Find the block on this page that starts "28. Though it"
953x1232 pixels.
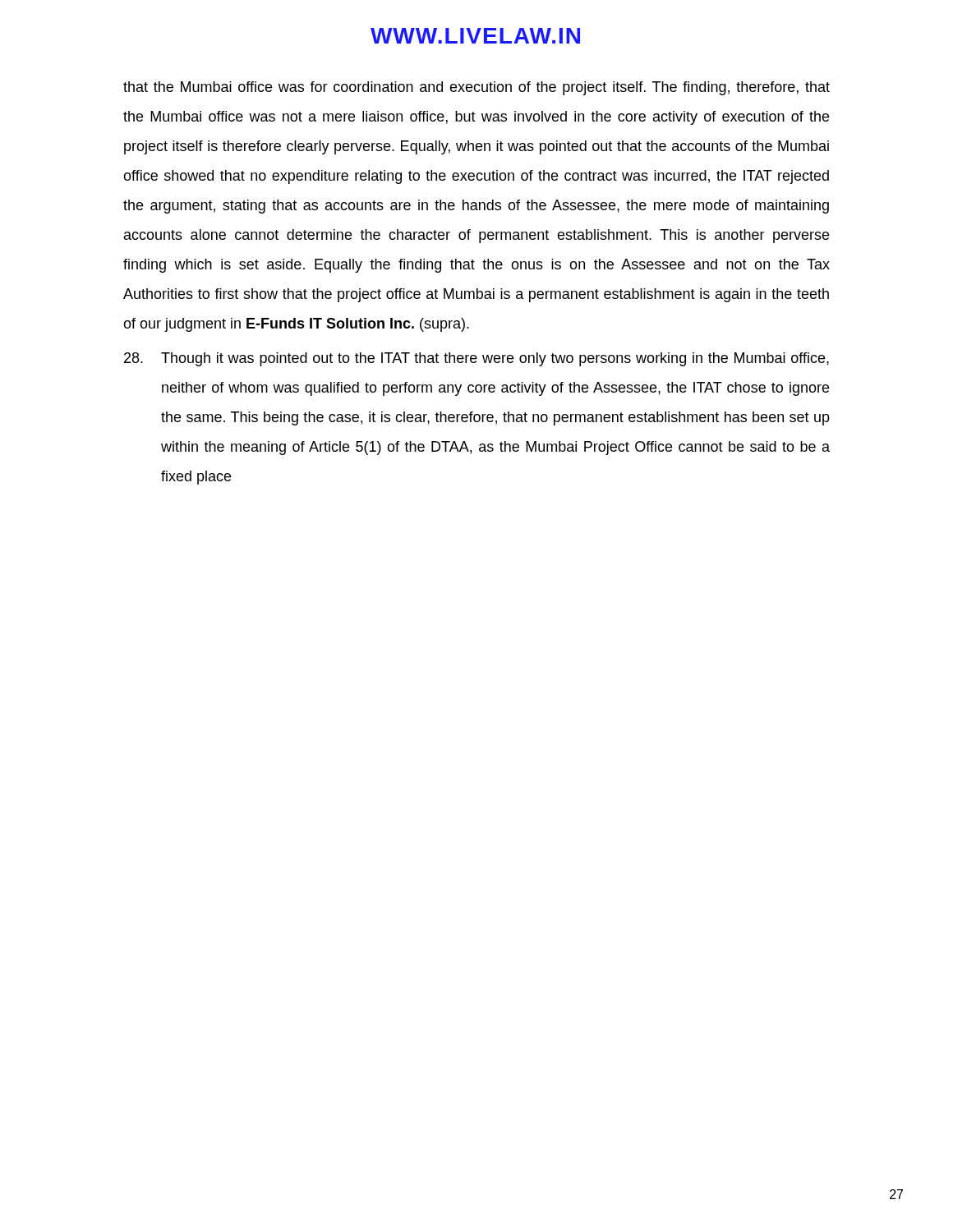click(476, 417)
